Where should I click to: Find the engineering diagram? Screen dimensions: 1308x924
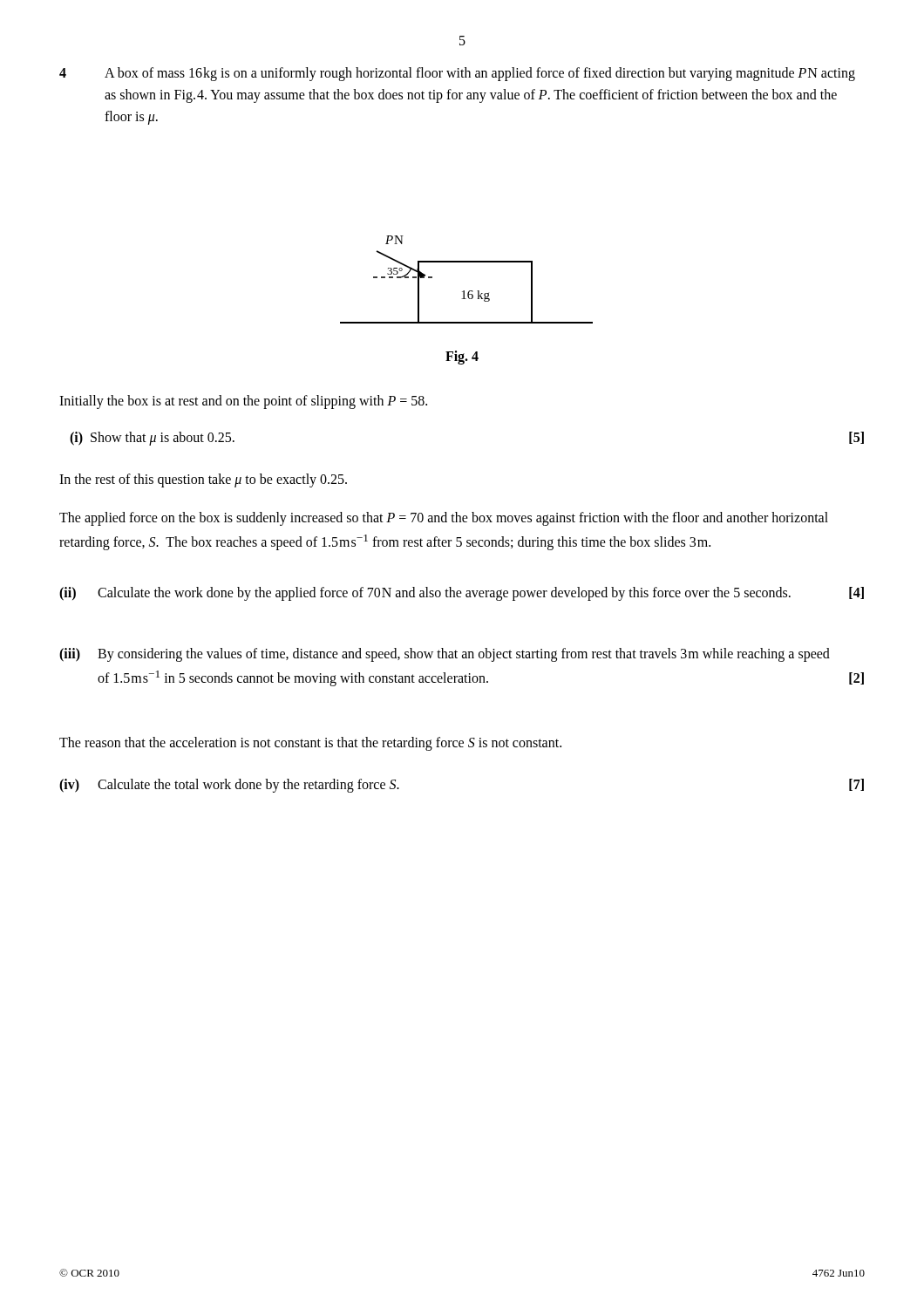point(462,262)
